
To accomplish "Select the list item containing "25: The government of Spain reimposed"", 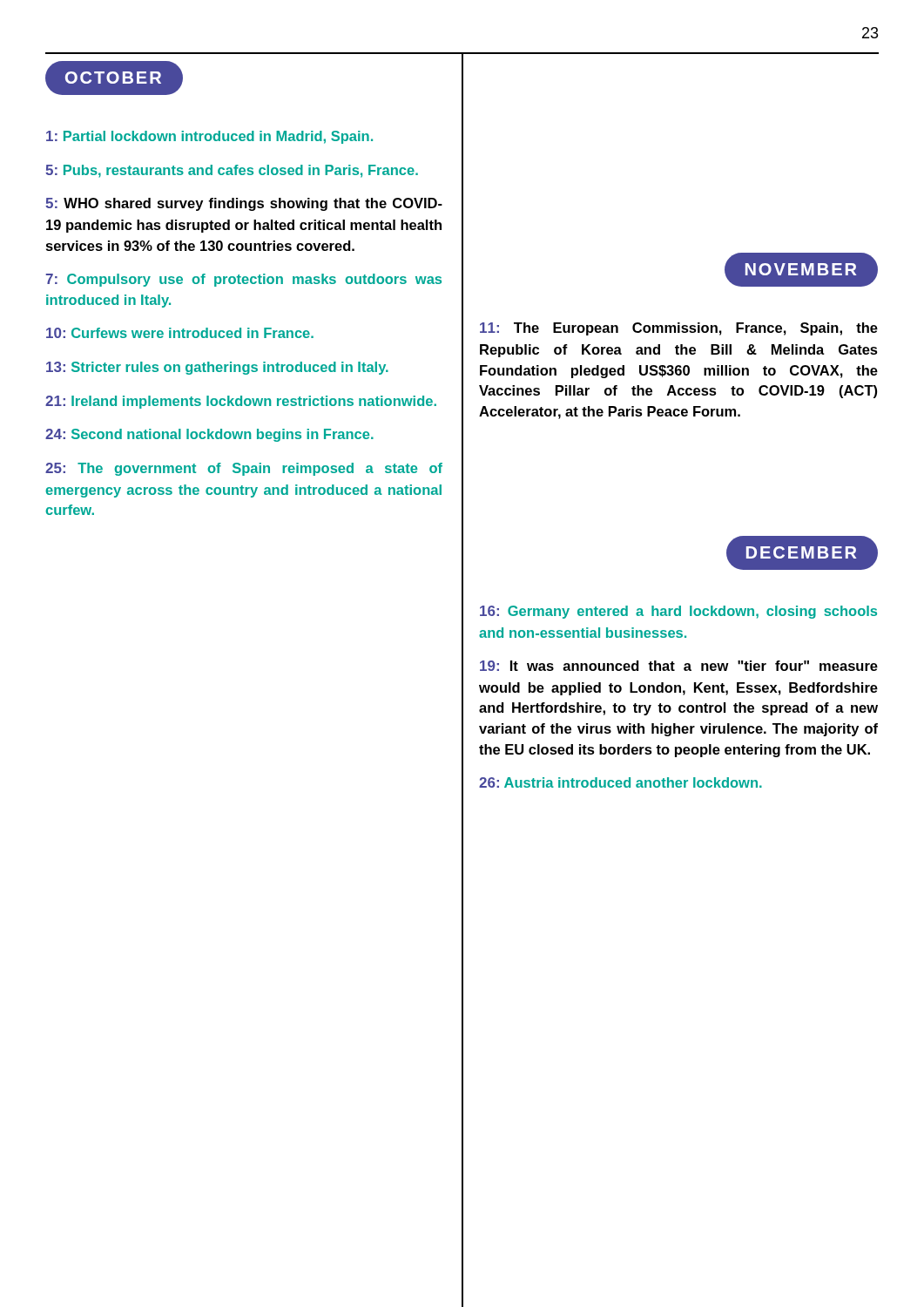I will click(x=244, y=489).
